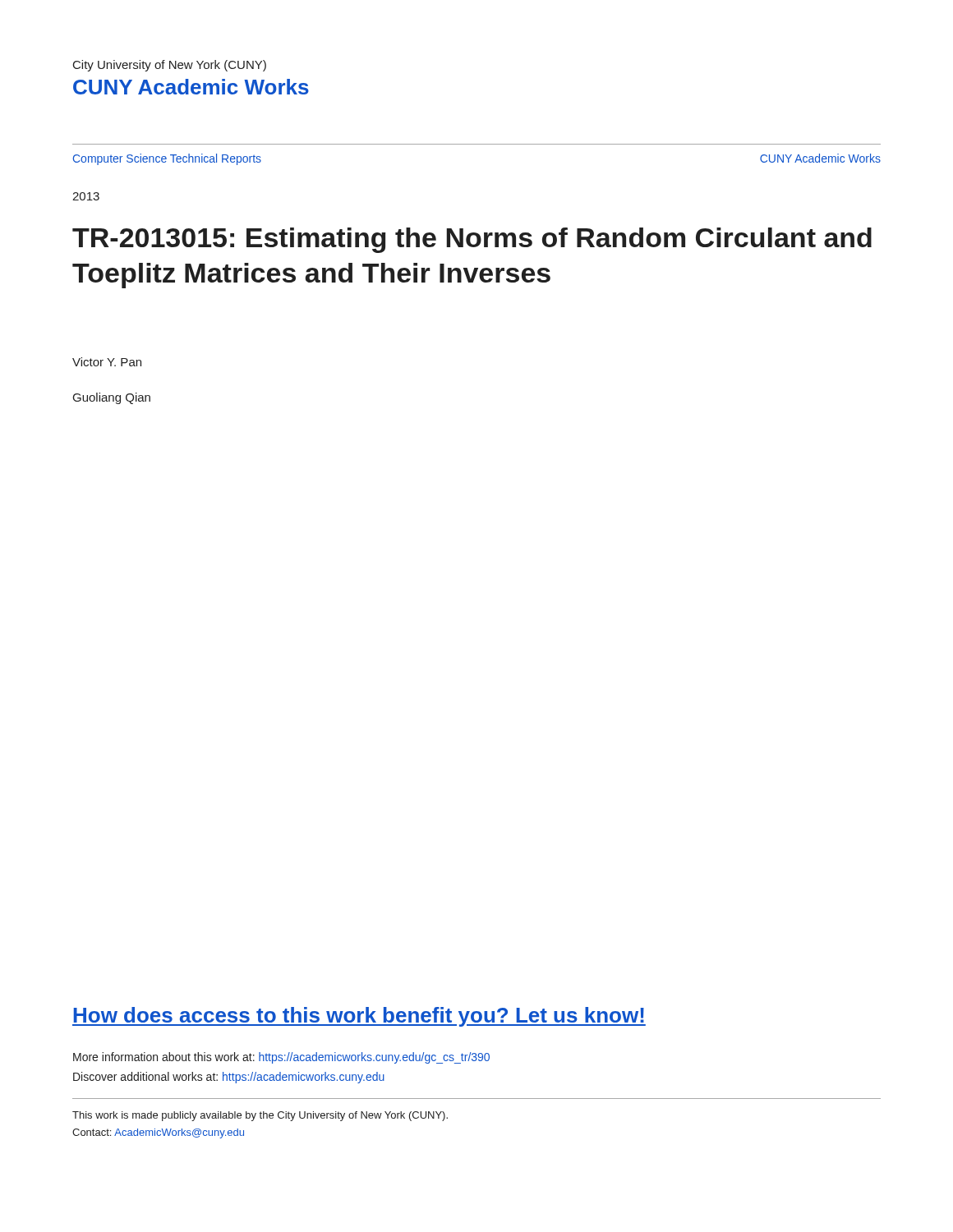Click the passage that begins "City University of"
The image size is (953, 1232).
tap(170, 64)
